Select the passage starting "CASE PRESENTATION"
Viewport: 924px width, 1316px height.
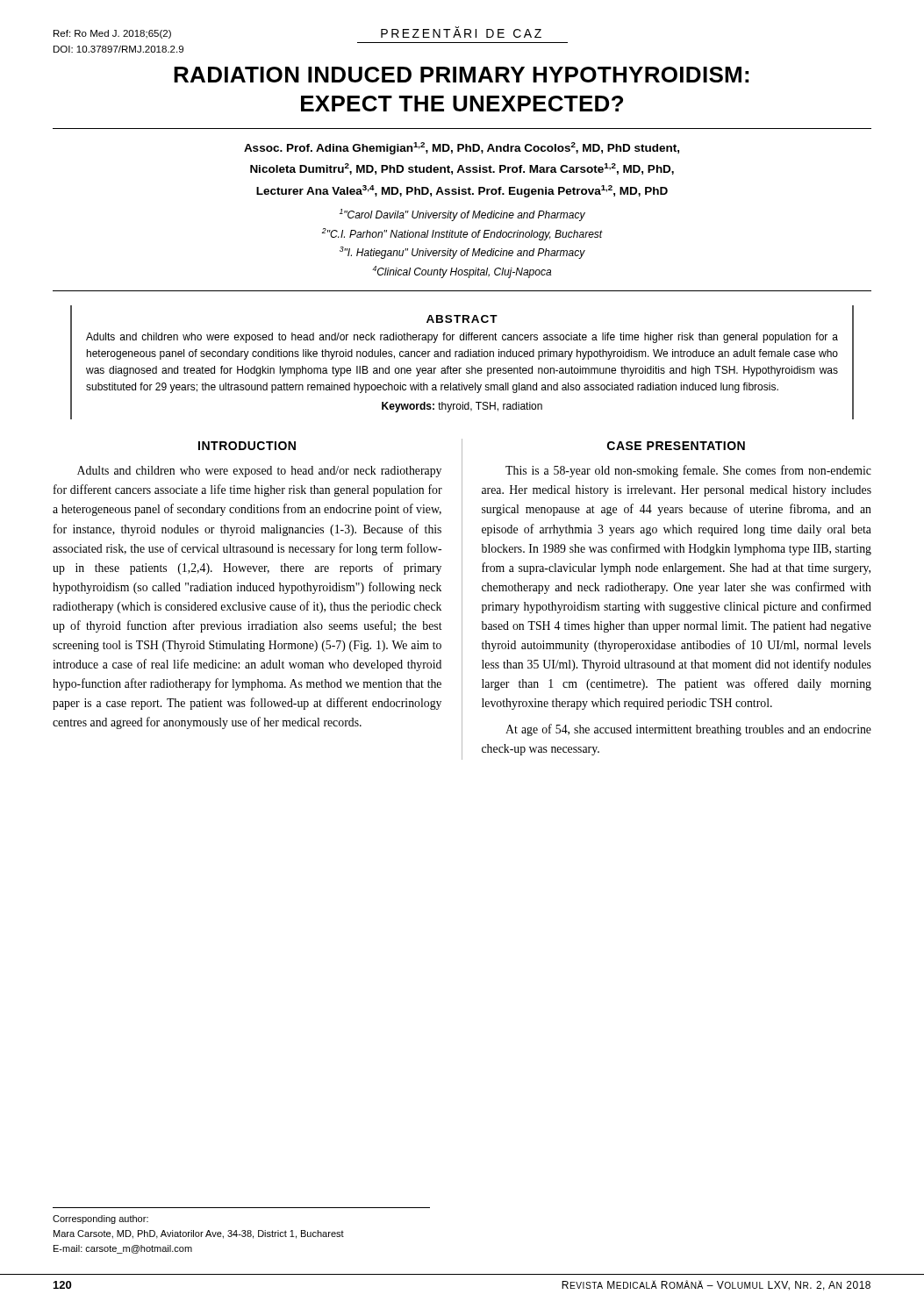click(x=676, y=446)
